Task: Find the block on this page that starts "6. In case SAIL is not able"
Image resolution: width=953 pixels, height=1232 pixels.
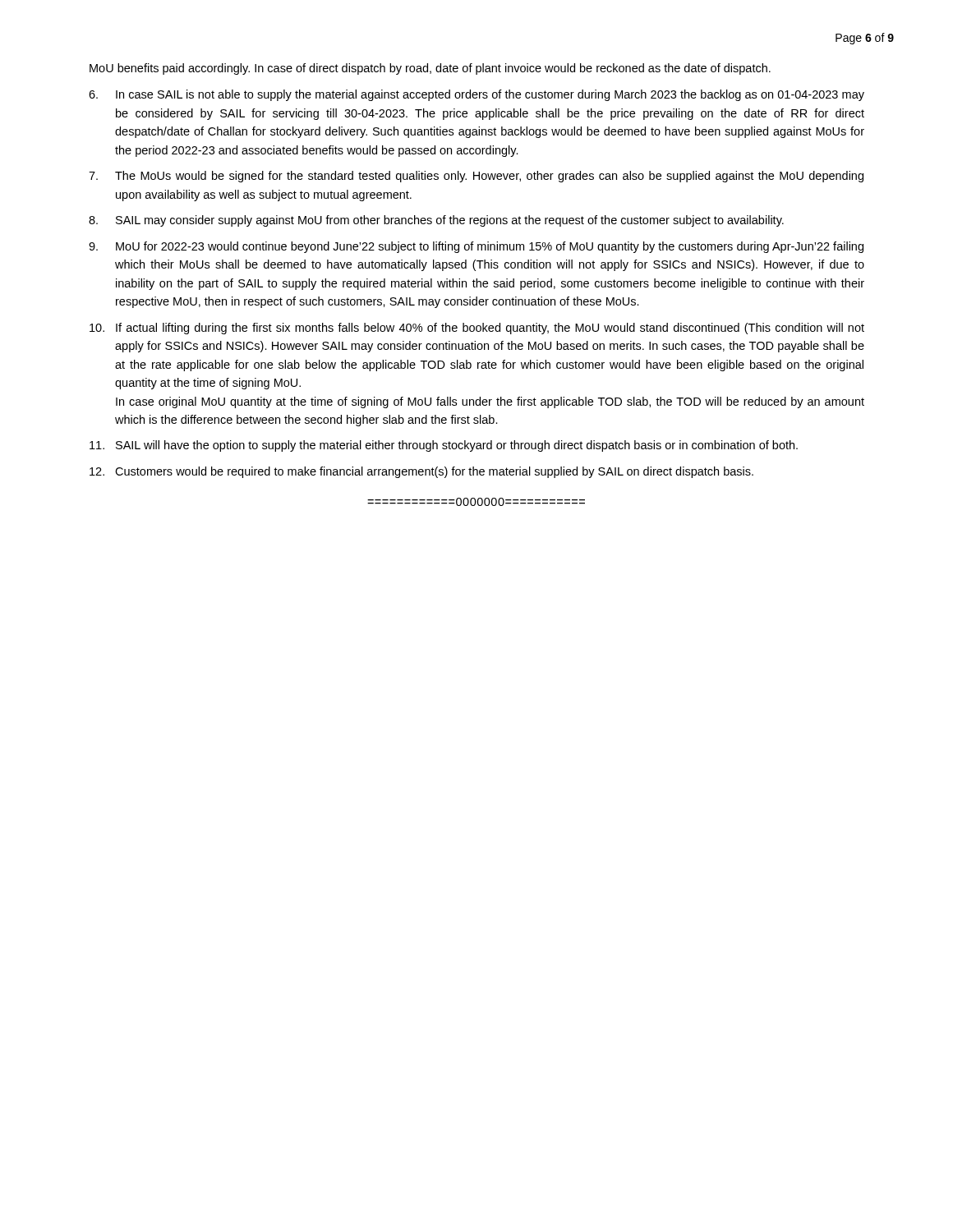Action: click(476, 123)
